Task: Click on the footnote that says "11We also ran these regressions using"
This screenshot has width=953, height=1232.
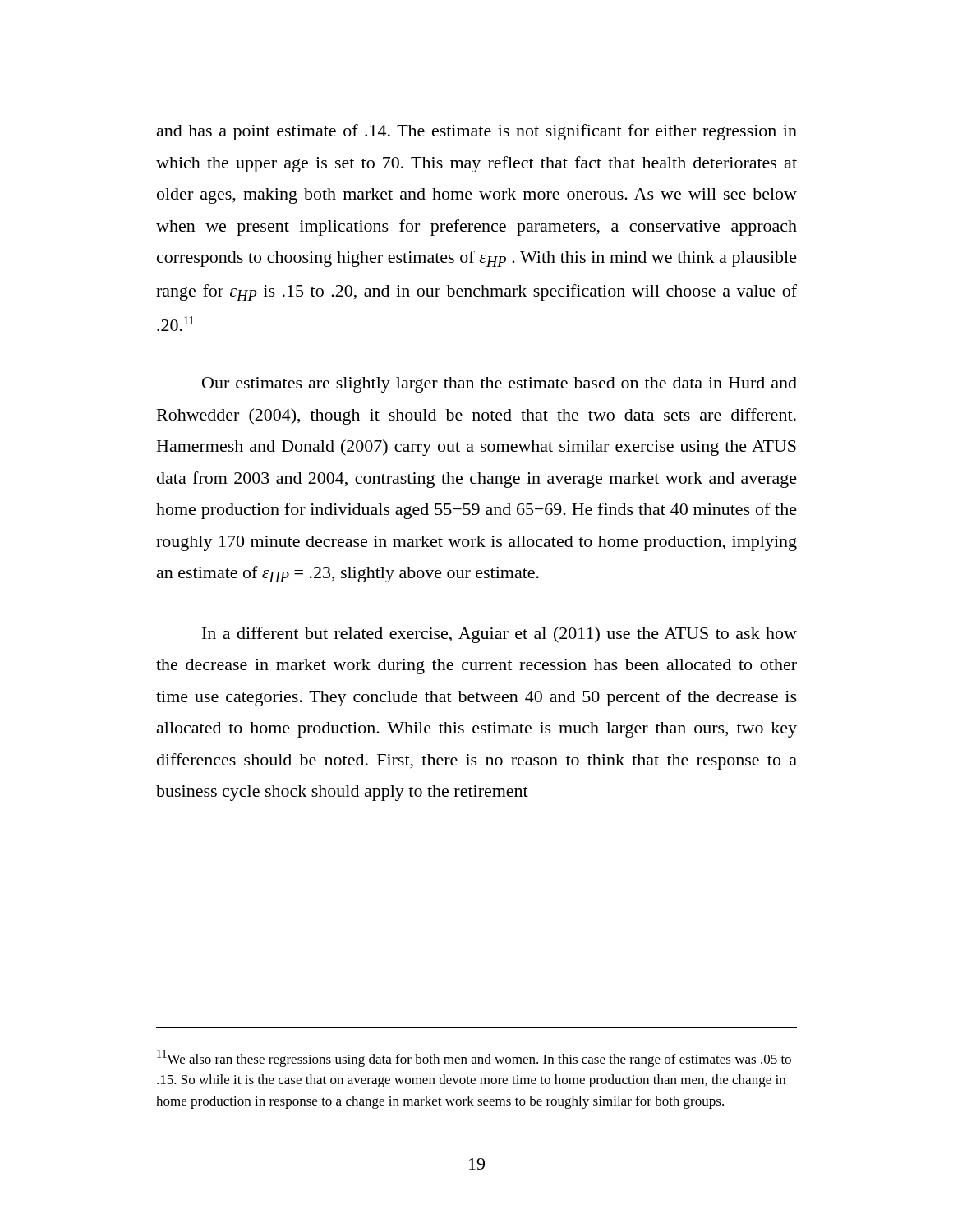Action: tap(476, 1080)
